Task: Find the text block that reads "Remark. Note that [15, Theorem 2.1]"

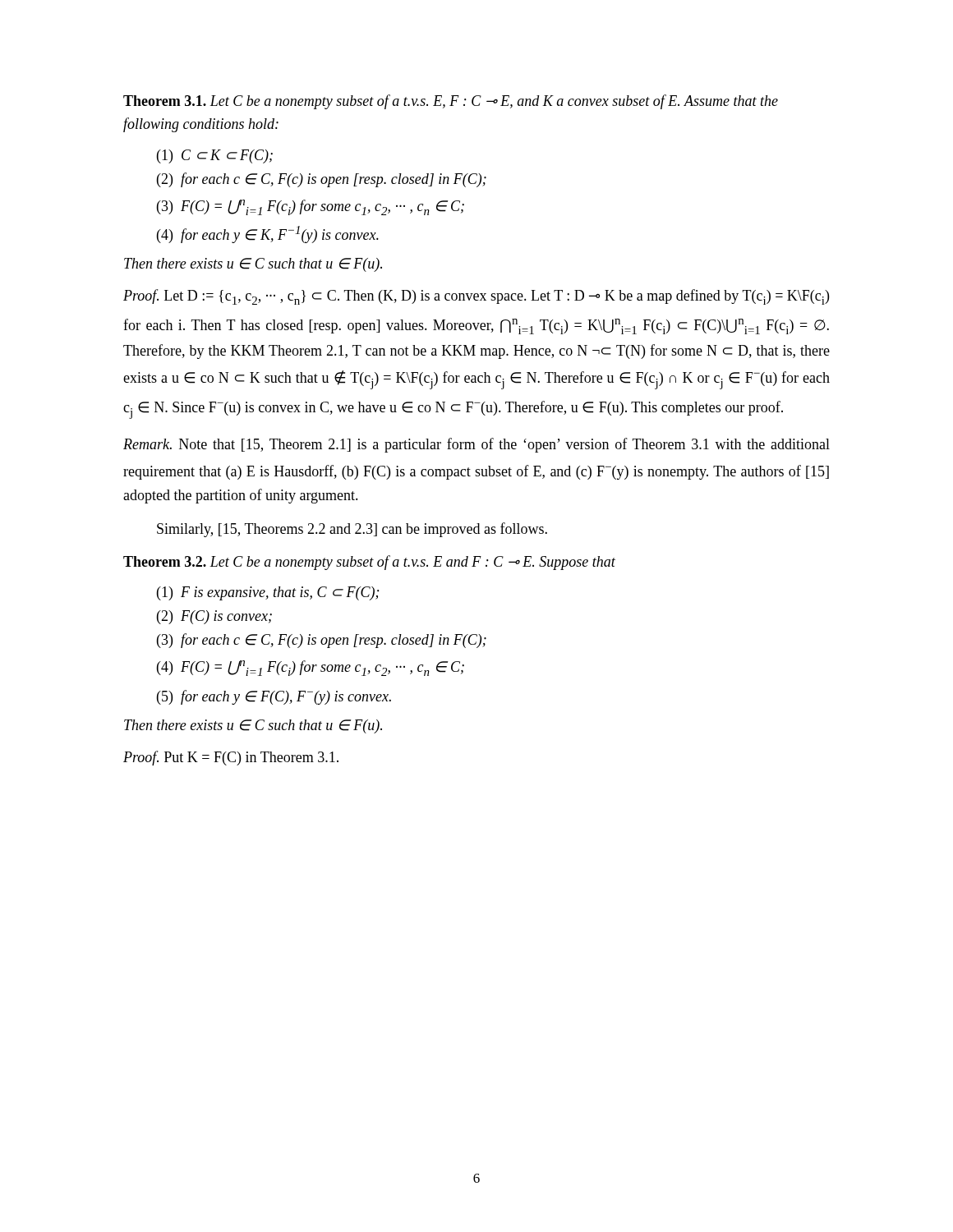Action: click(476, 470)
